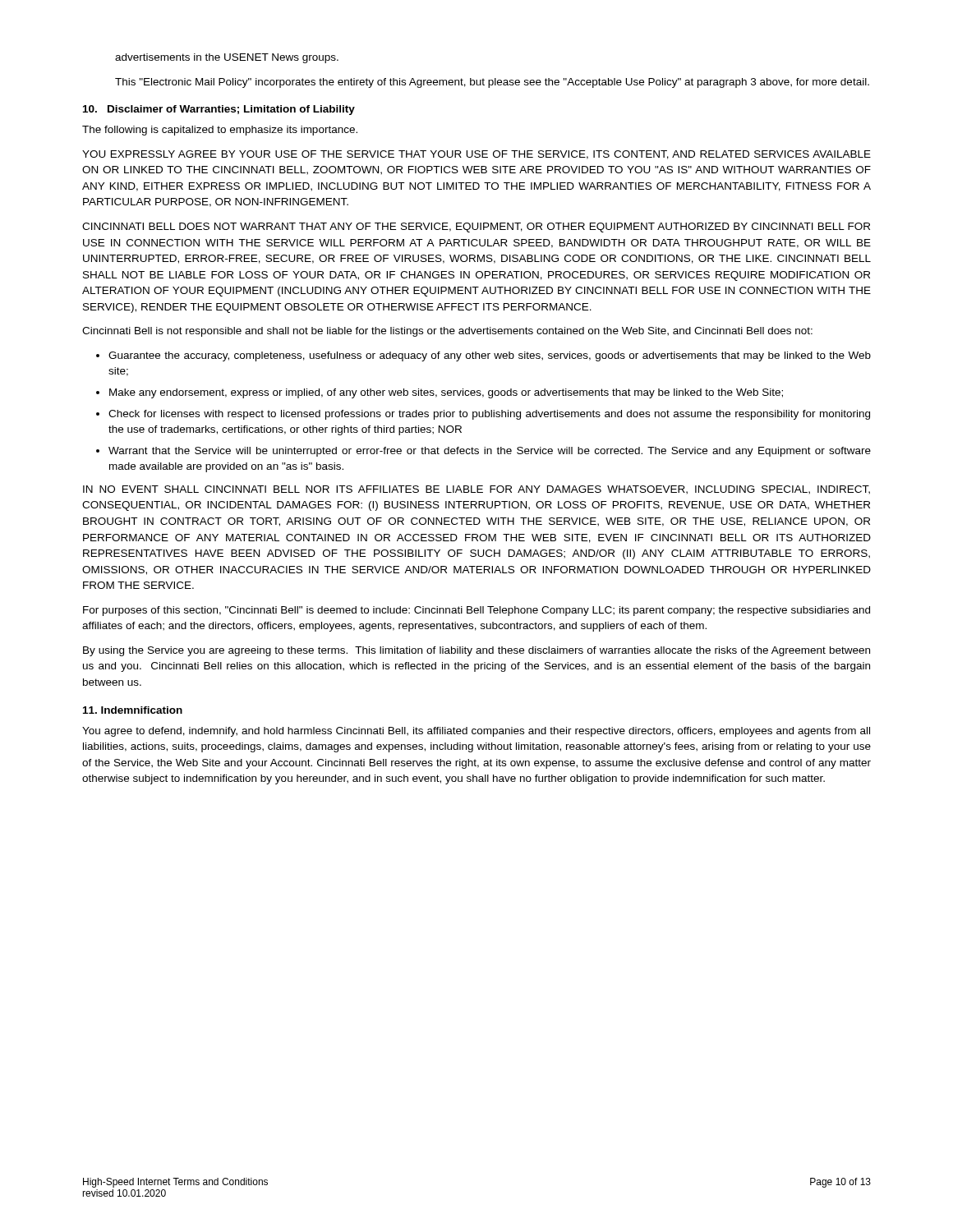Find the text starting "Make any endorsement, express or implied, of any"
Screen dimensions: 1232x953
tap(446, 392)
